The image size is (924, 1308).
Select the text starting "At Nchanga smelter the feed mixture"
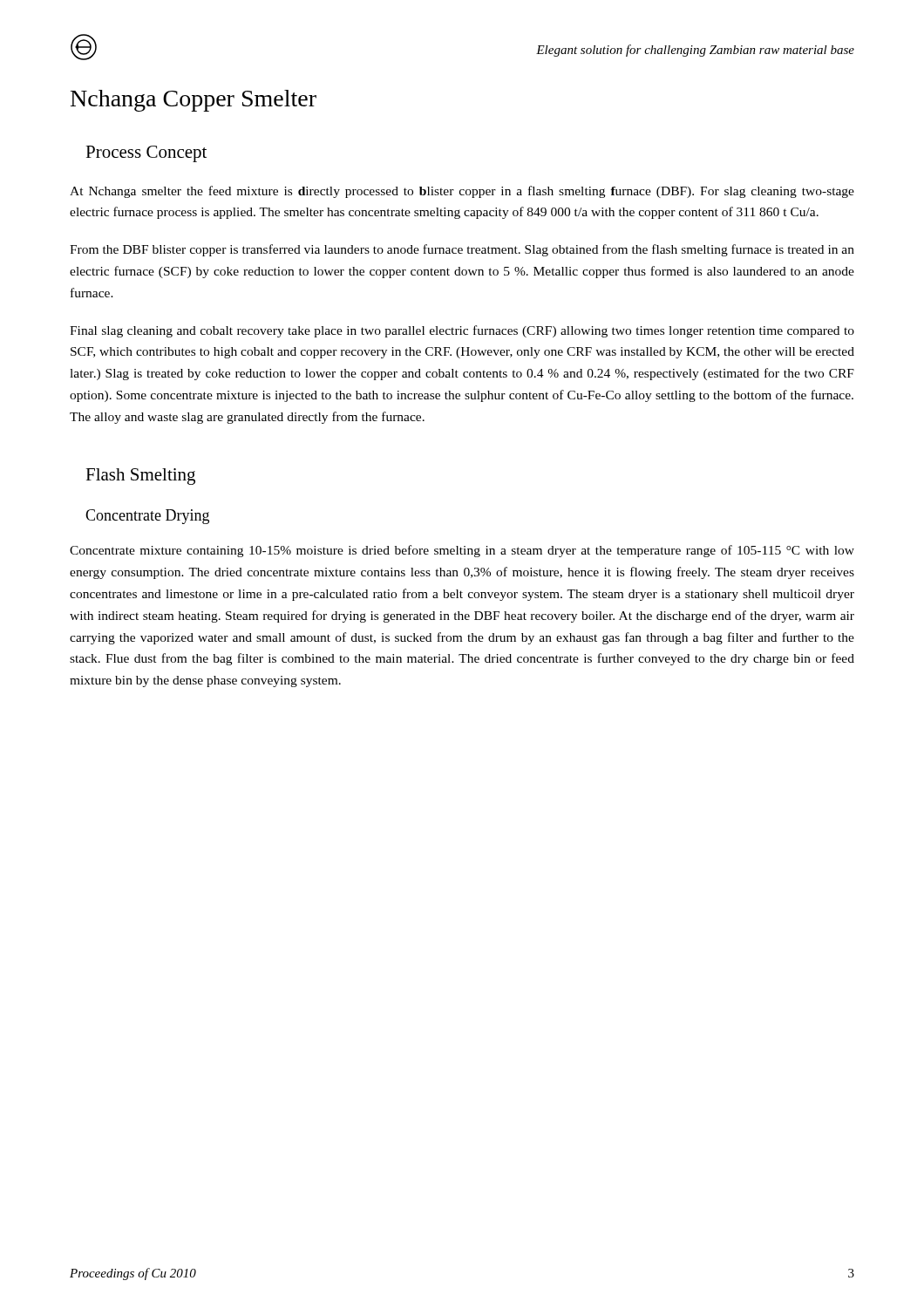(462, 201)
